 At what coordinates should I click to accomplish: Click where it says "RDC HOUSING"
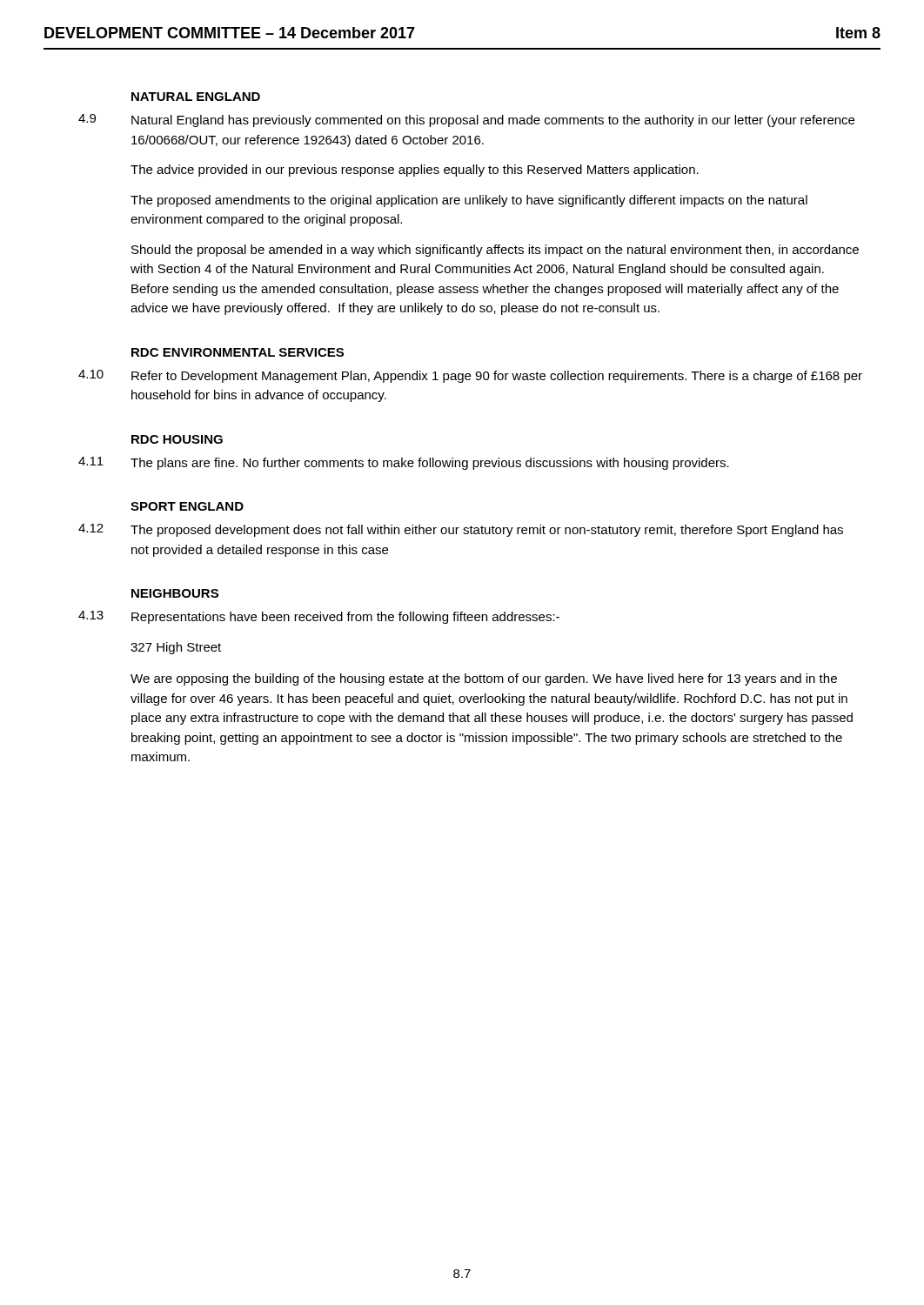[177, 438]
